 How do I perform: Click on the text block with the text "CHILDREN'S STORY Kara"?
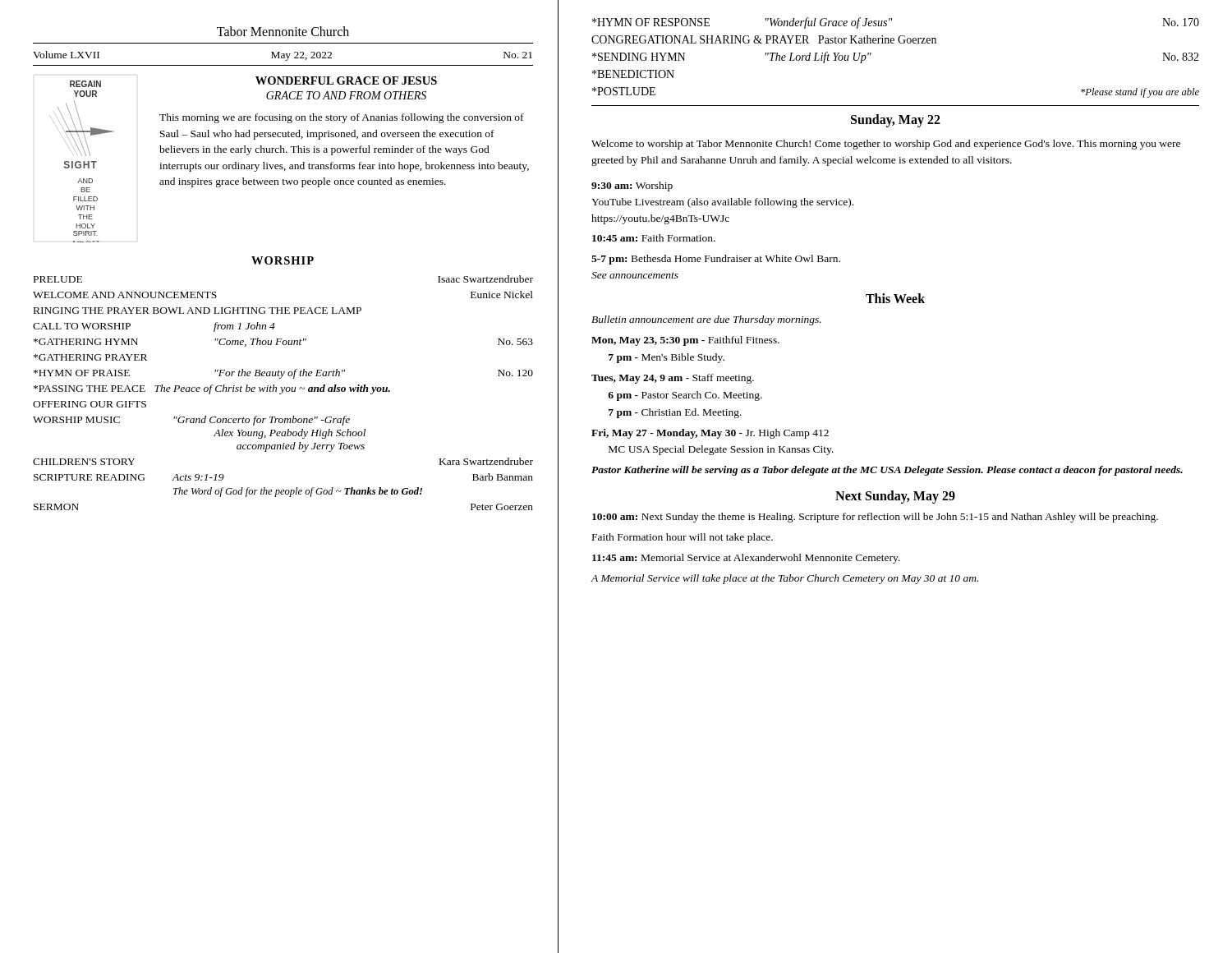pos(85,461)
